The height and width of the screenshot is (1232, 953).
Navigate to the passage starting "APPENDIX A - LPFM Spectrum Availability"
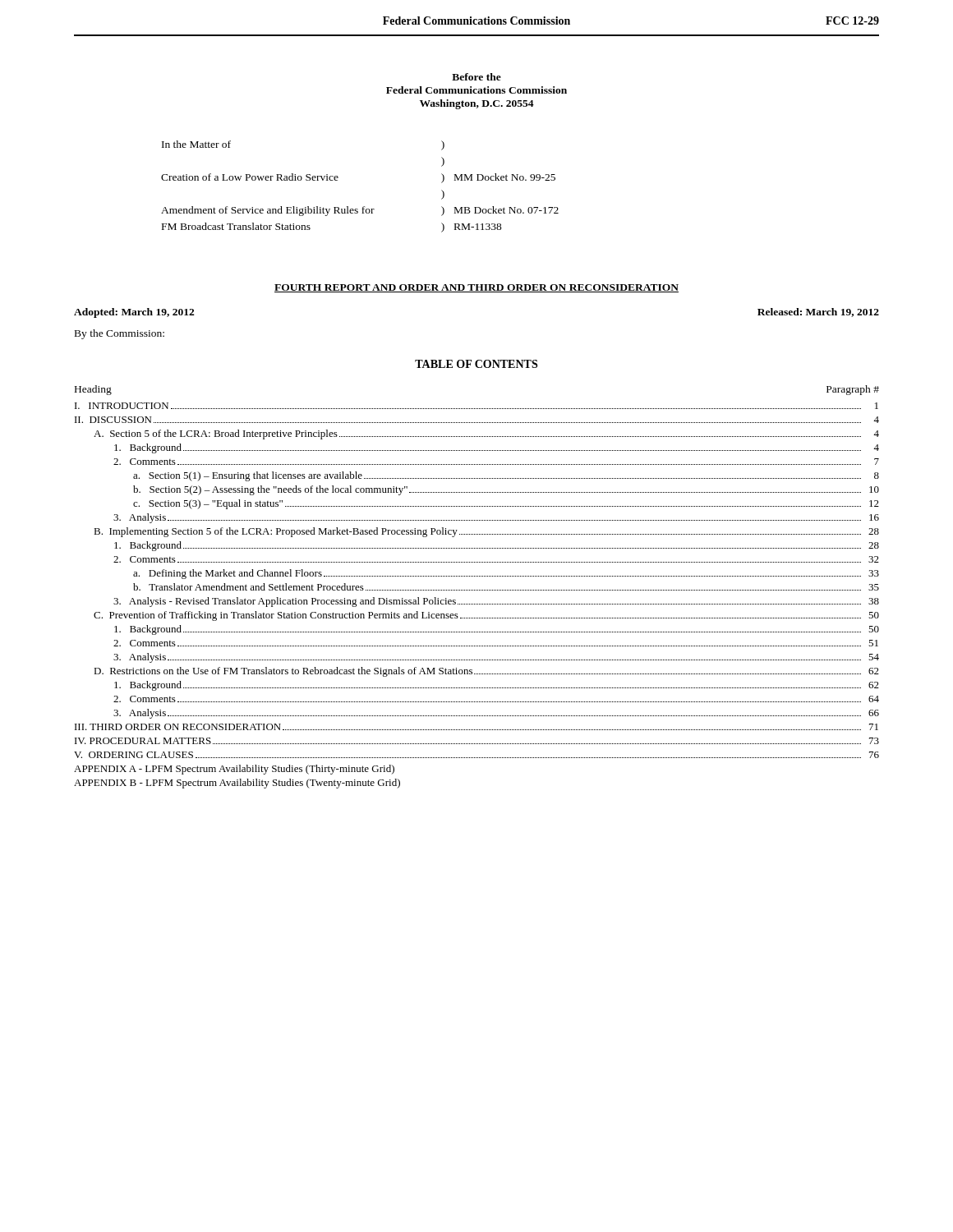coord(234,769)
